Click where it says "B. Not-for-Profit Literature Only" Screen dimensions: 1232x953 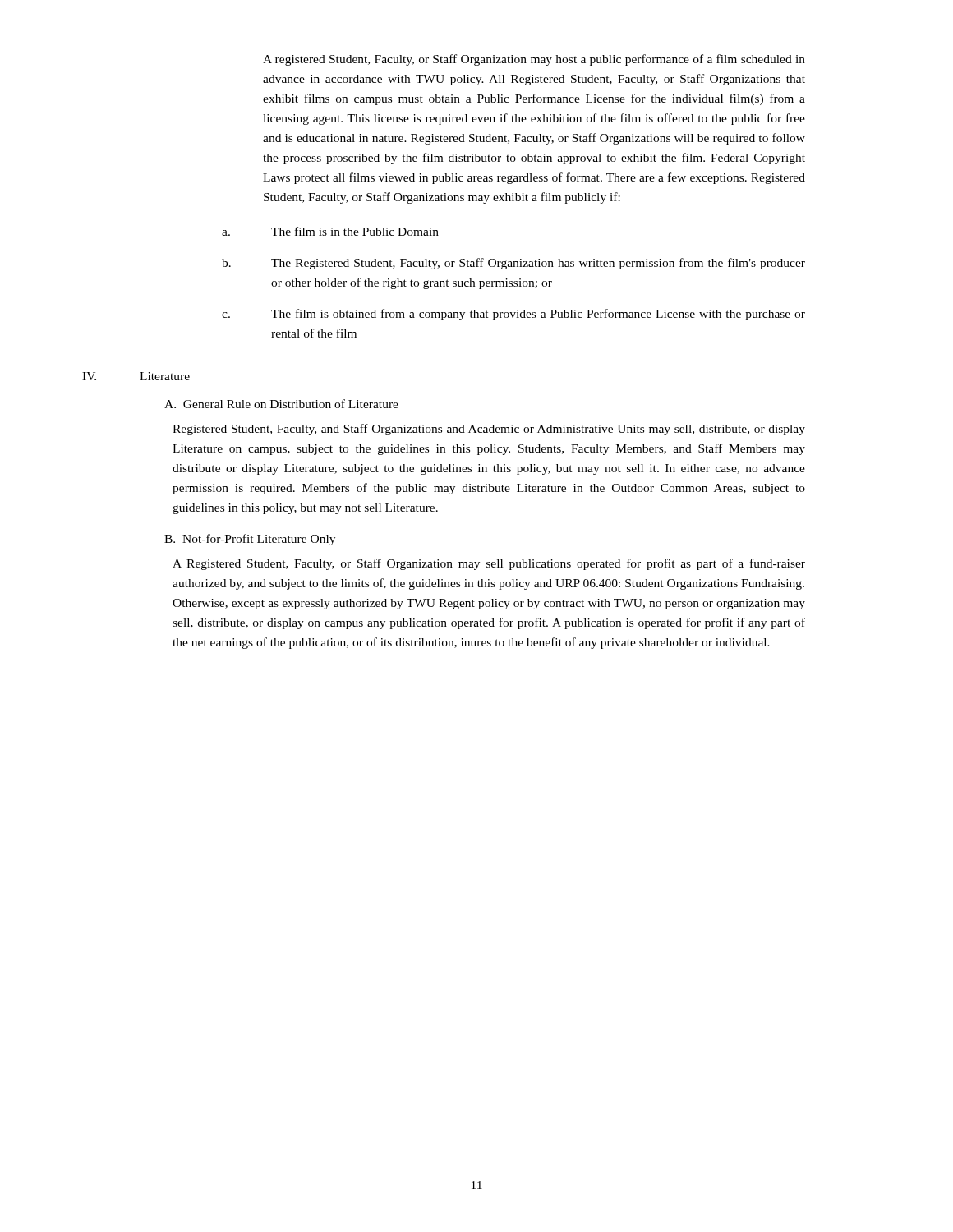click(250, 539)
